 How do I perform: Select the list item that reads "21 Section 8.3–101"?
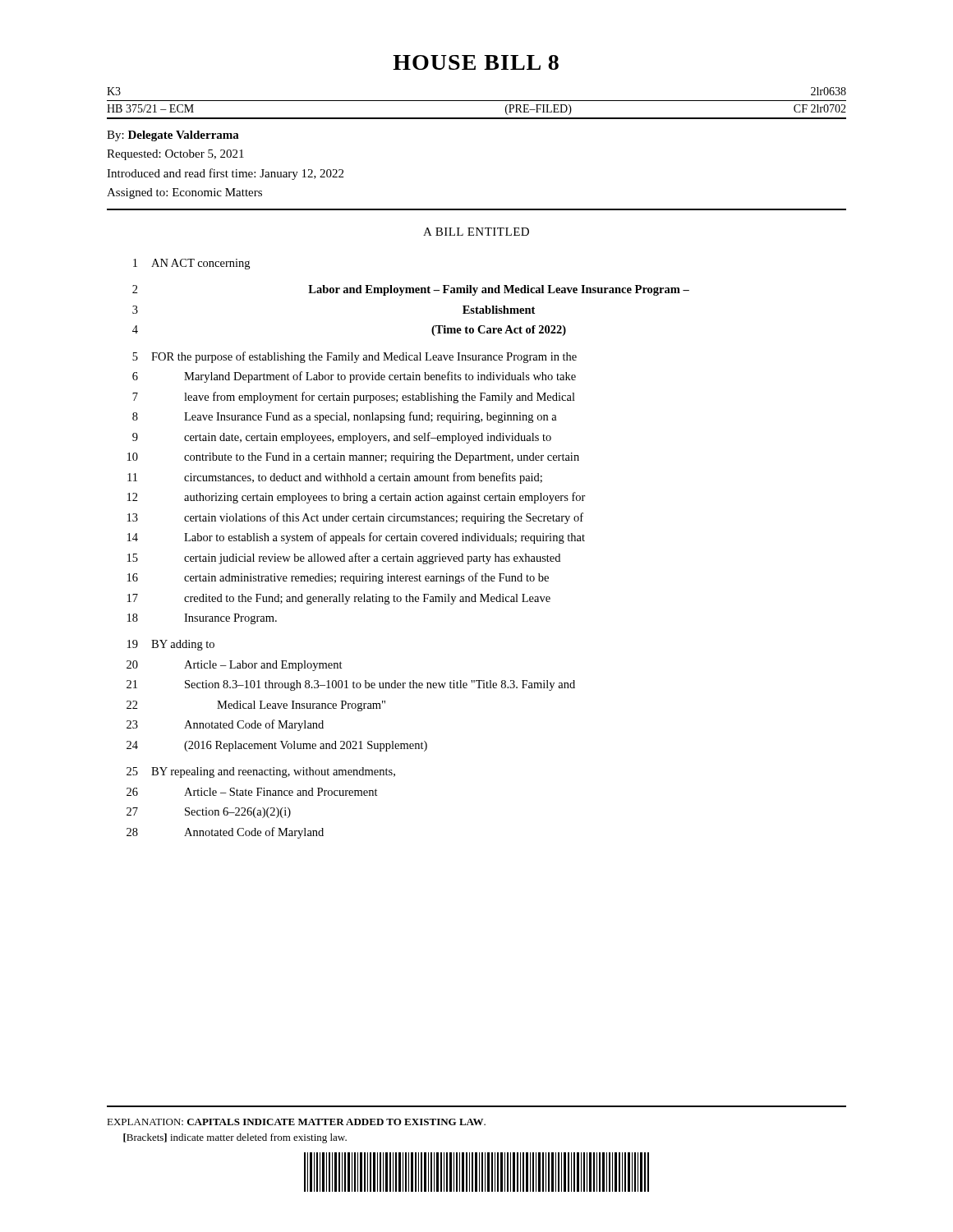pos(476,685)
